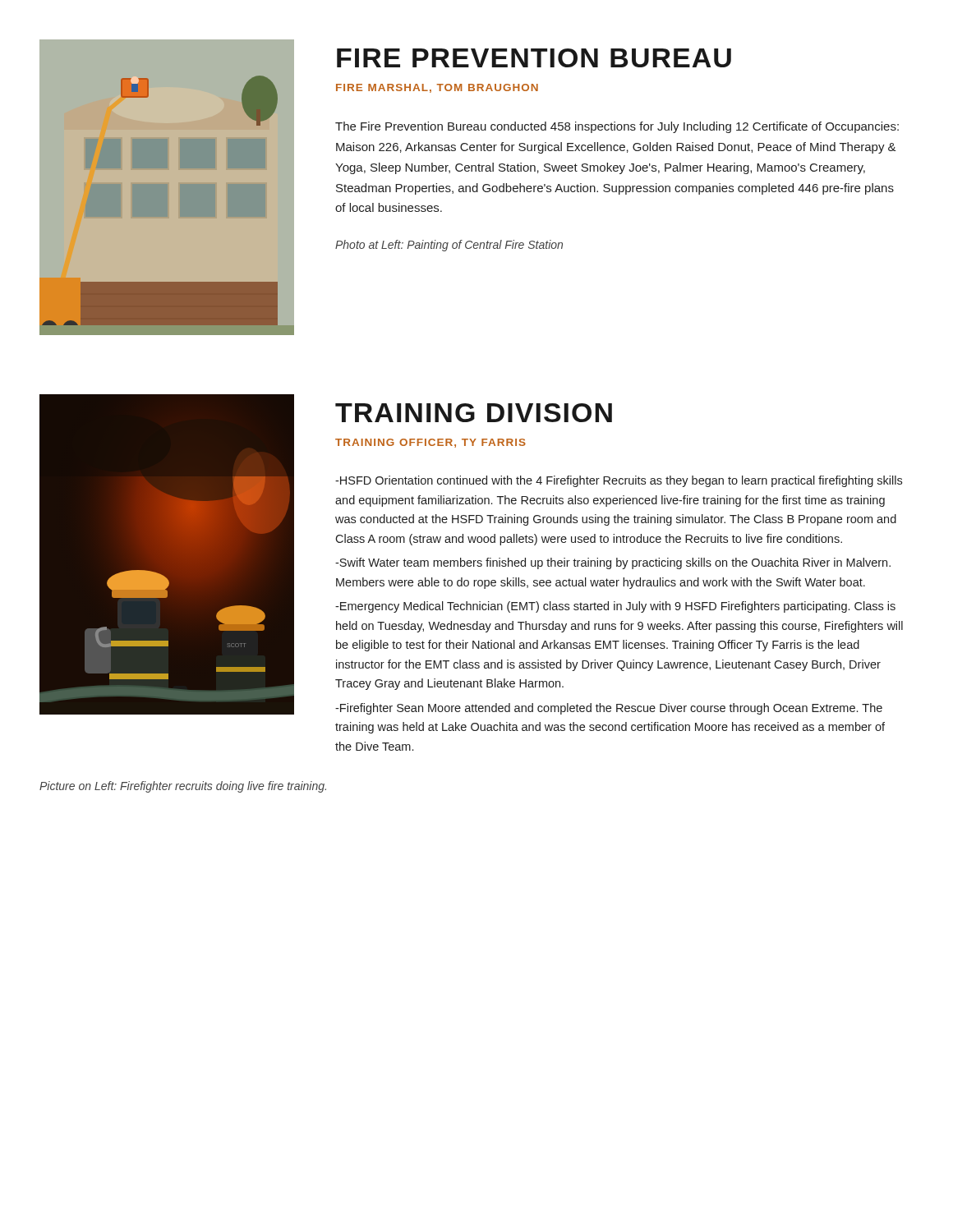This screenshot has width=953, height=1232.
Task: Select the passage starting "TRAINING DIVISION"
Action: tap(475, 413)
